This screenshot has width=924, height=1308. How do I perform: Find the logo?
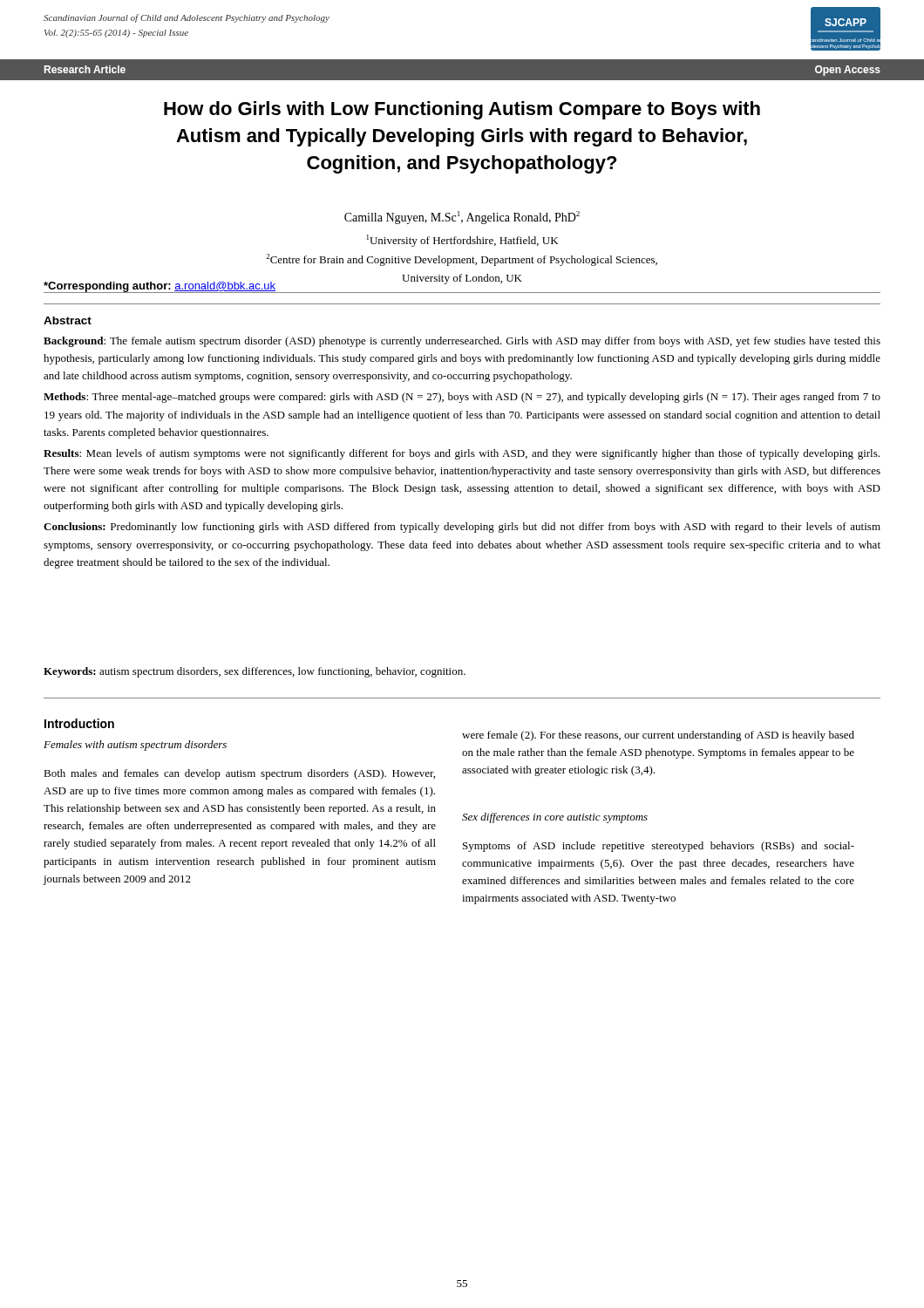pos(846,29)
